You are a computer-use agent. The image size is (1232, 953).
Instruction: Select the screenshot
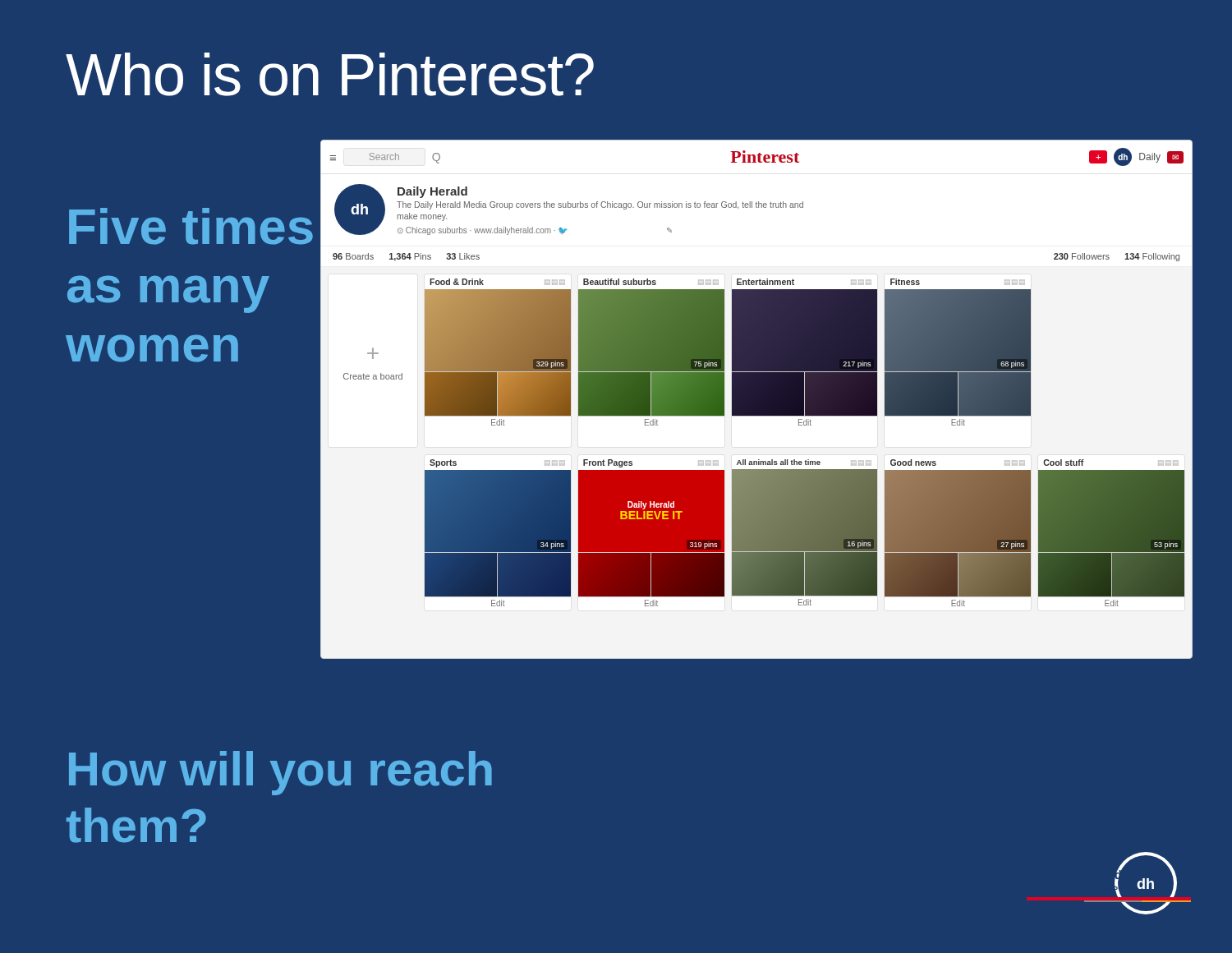[756, 398]
